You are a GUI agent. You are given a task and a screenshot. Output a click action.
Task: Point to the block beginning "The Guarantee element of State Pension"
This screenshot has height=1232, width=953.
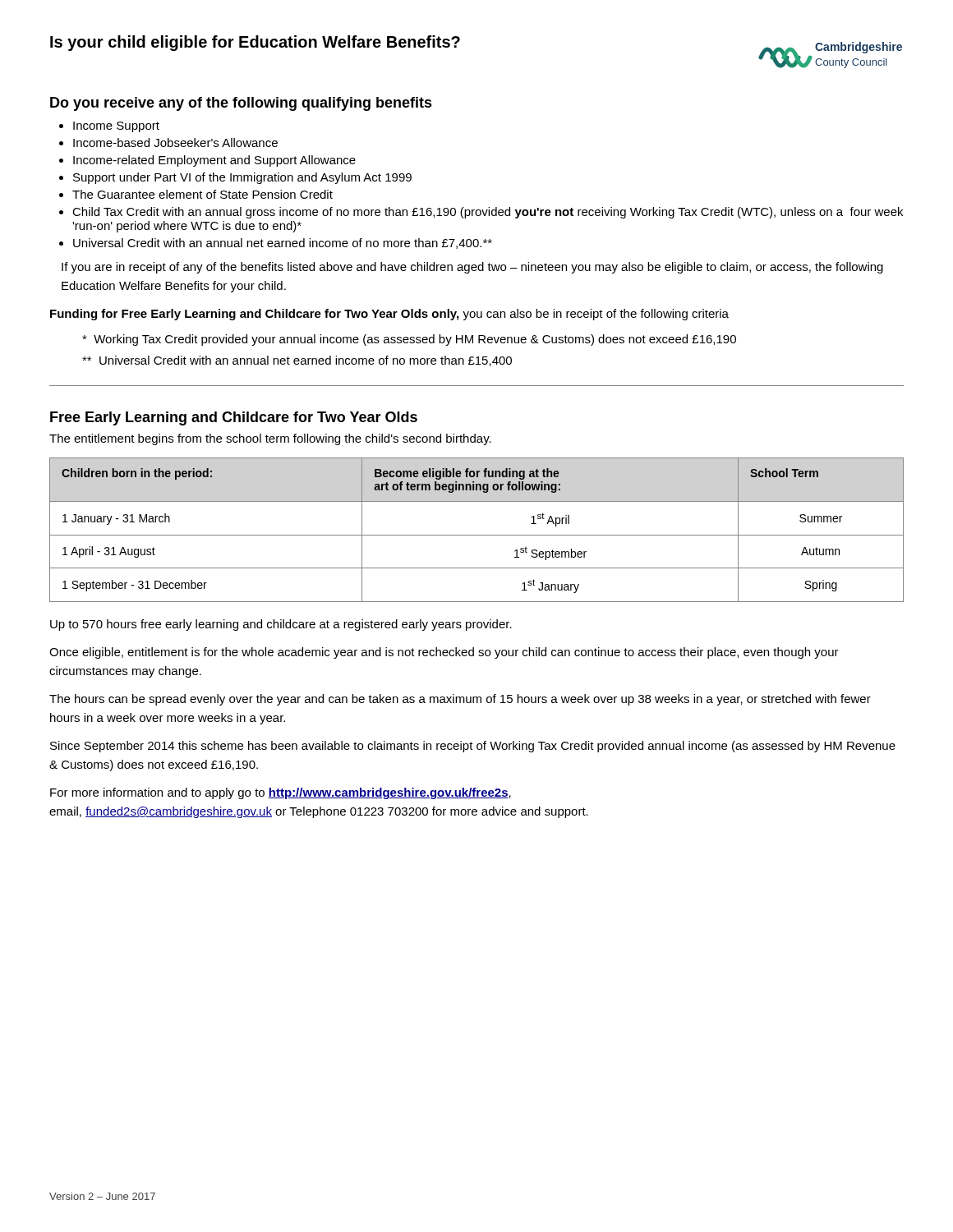click(202, 194)
